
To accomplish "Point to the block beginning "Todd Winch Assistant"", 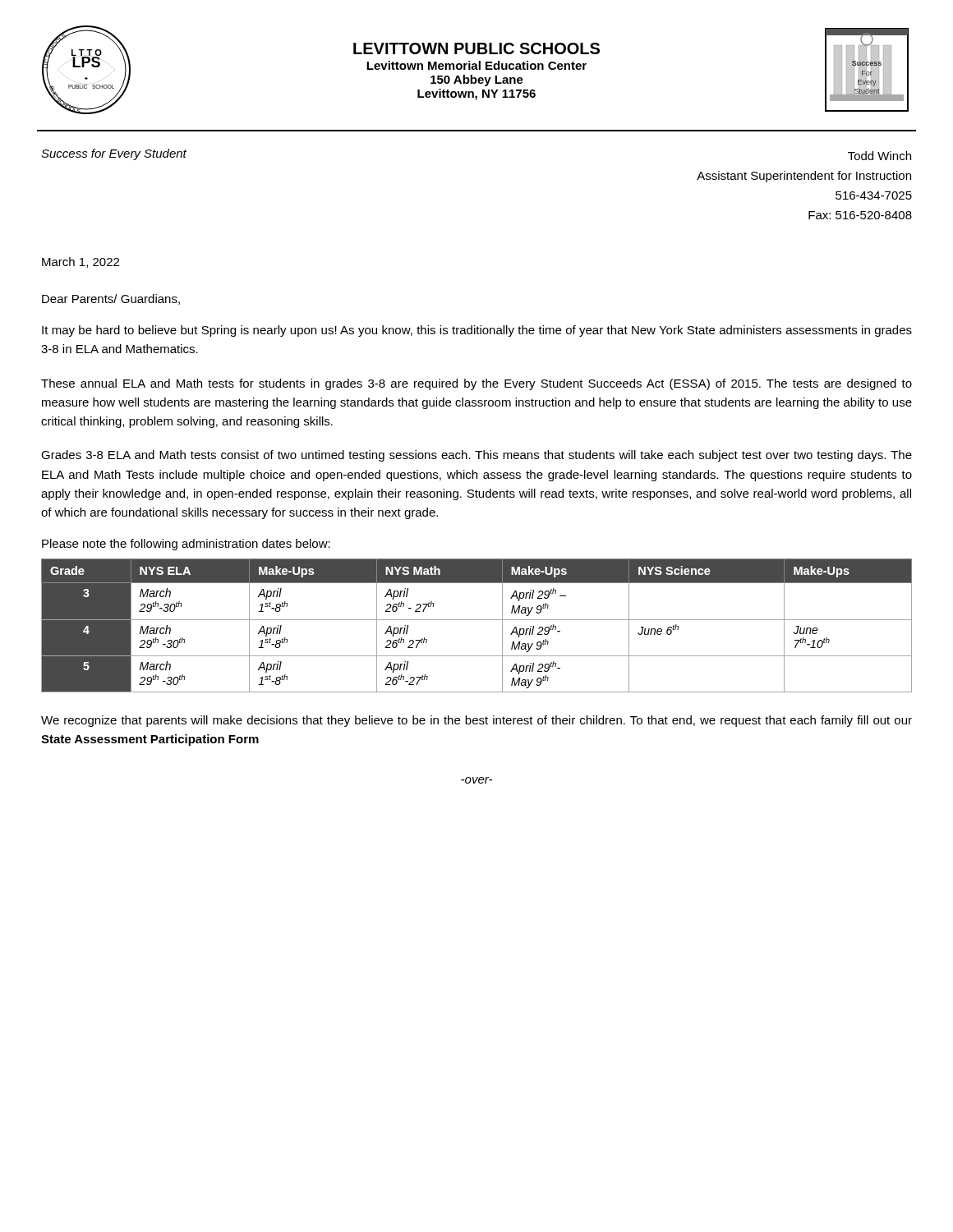I will point(804,185).
